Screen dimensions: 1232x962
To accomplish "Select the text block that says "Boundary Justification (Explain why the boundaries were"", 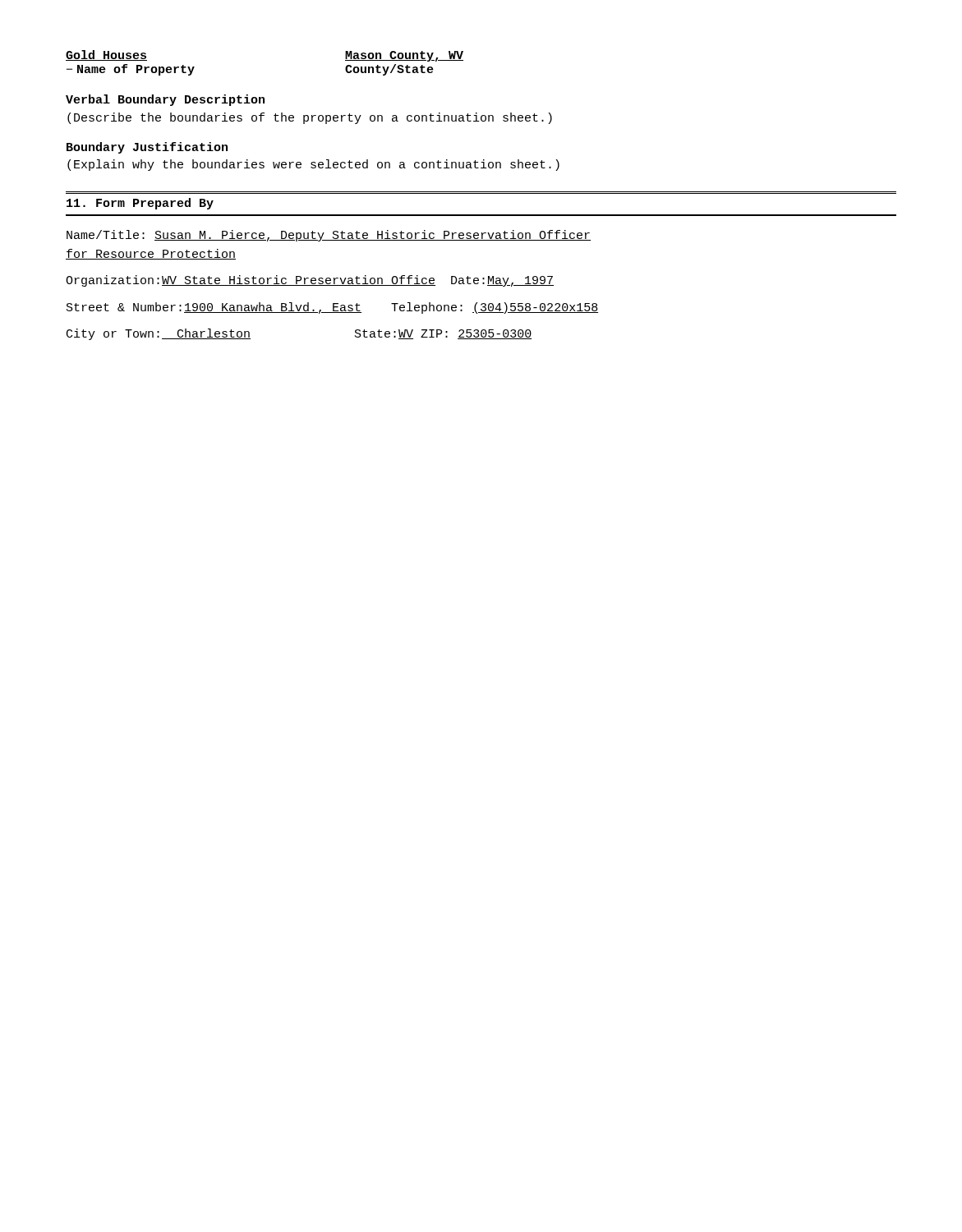I will 313,157.
